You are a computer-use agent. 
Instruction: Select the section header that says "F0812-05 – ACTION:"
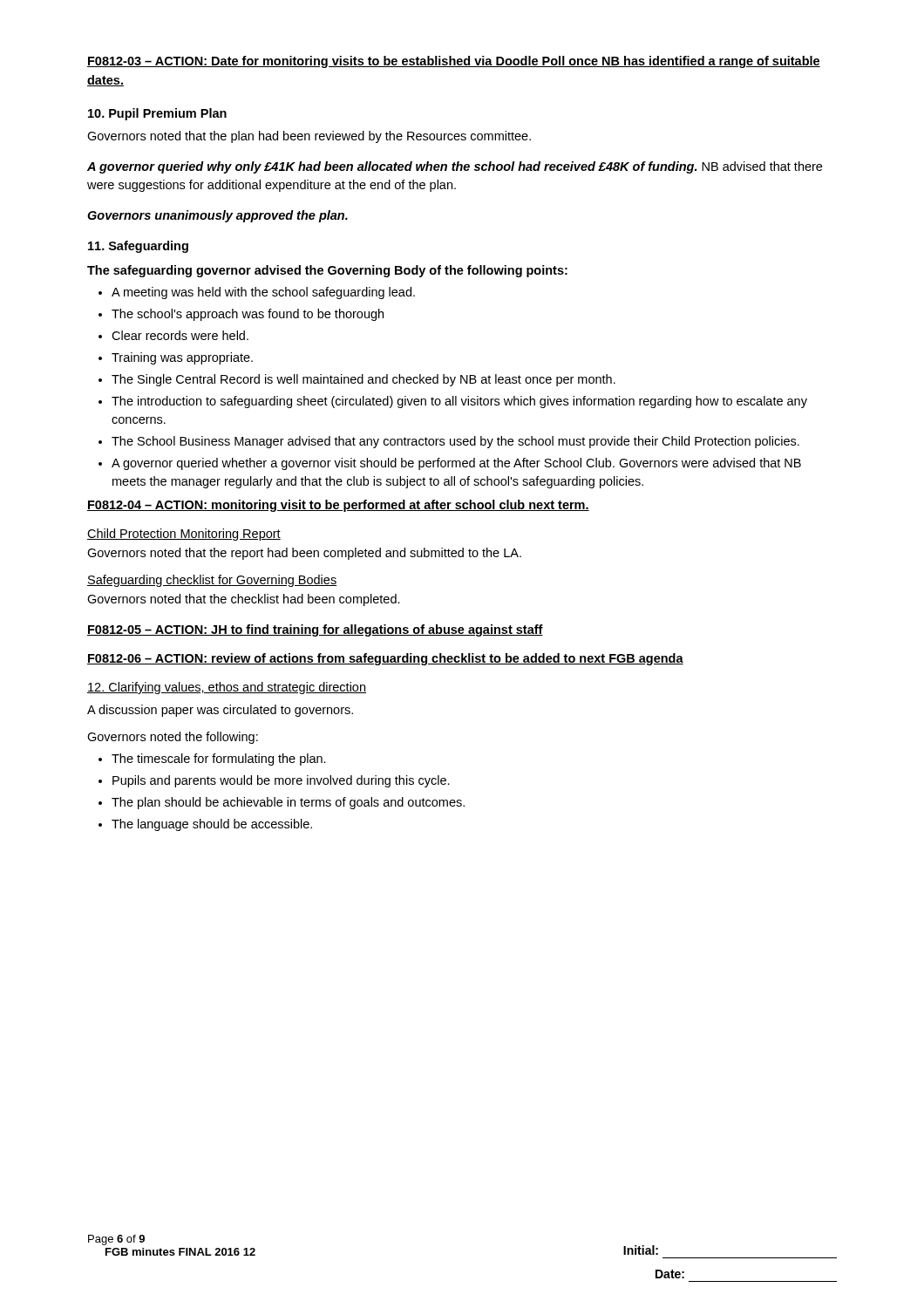[x=462, y=630]
